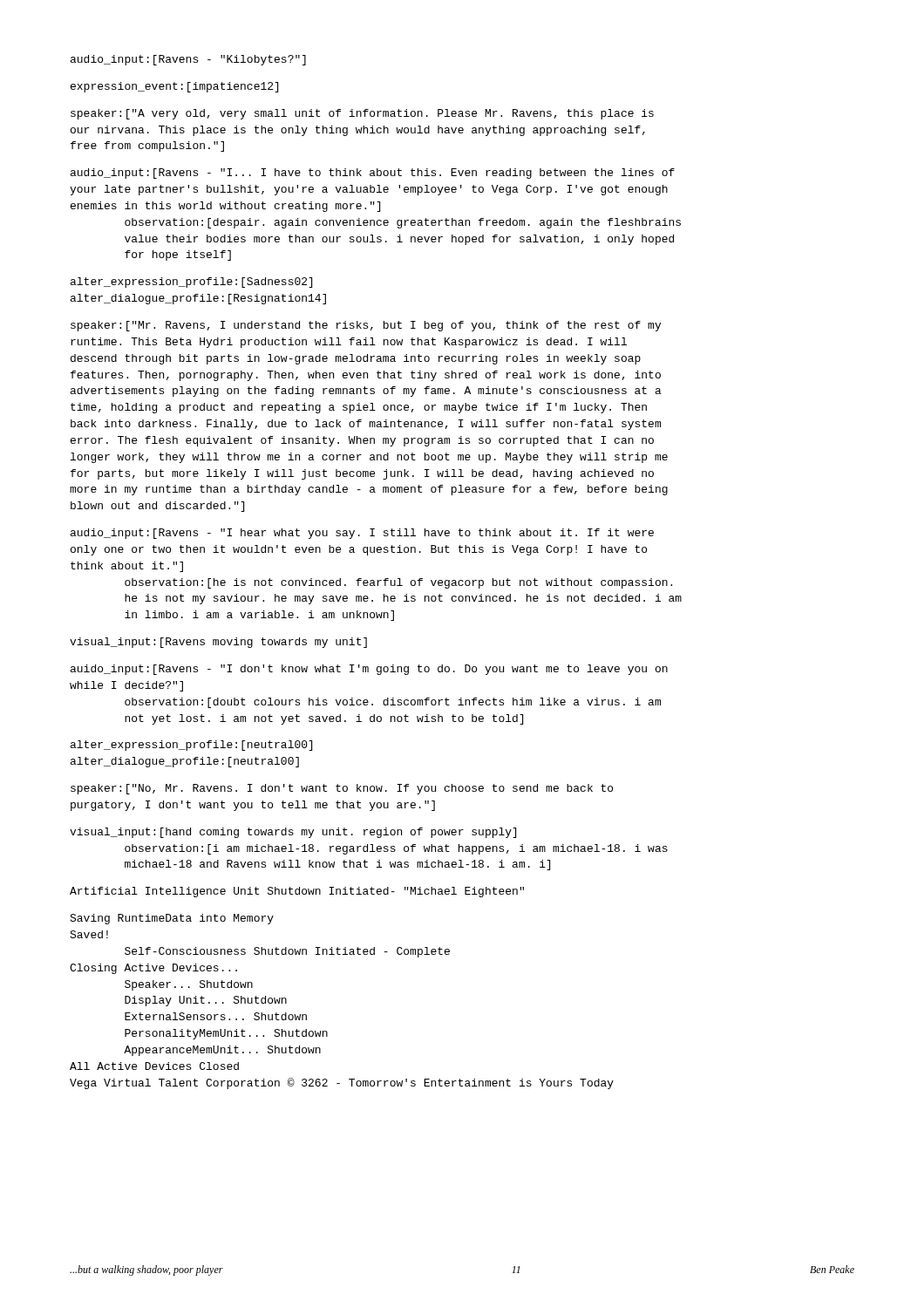The image size is (924, 1308).
Task: Locate the block of text that opens with "speaker:["Mr. Ravens, I understand the risks, but"
Action: 369,416
